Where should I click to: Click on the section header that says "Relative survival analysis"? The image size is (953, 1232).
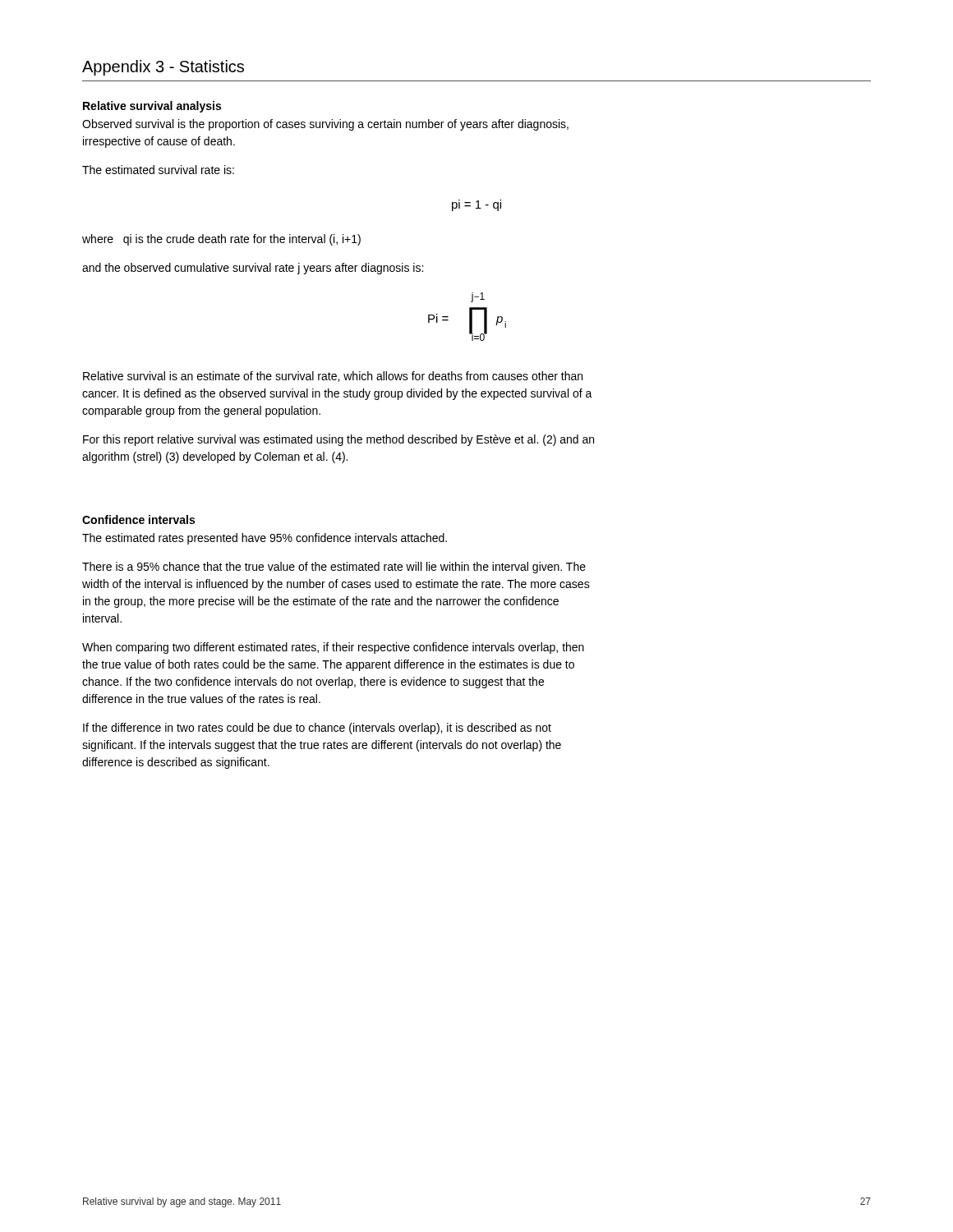click(x=152, y=106)
